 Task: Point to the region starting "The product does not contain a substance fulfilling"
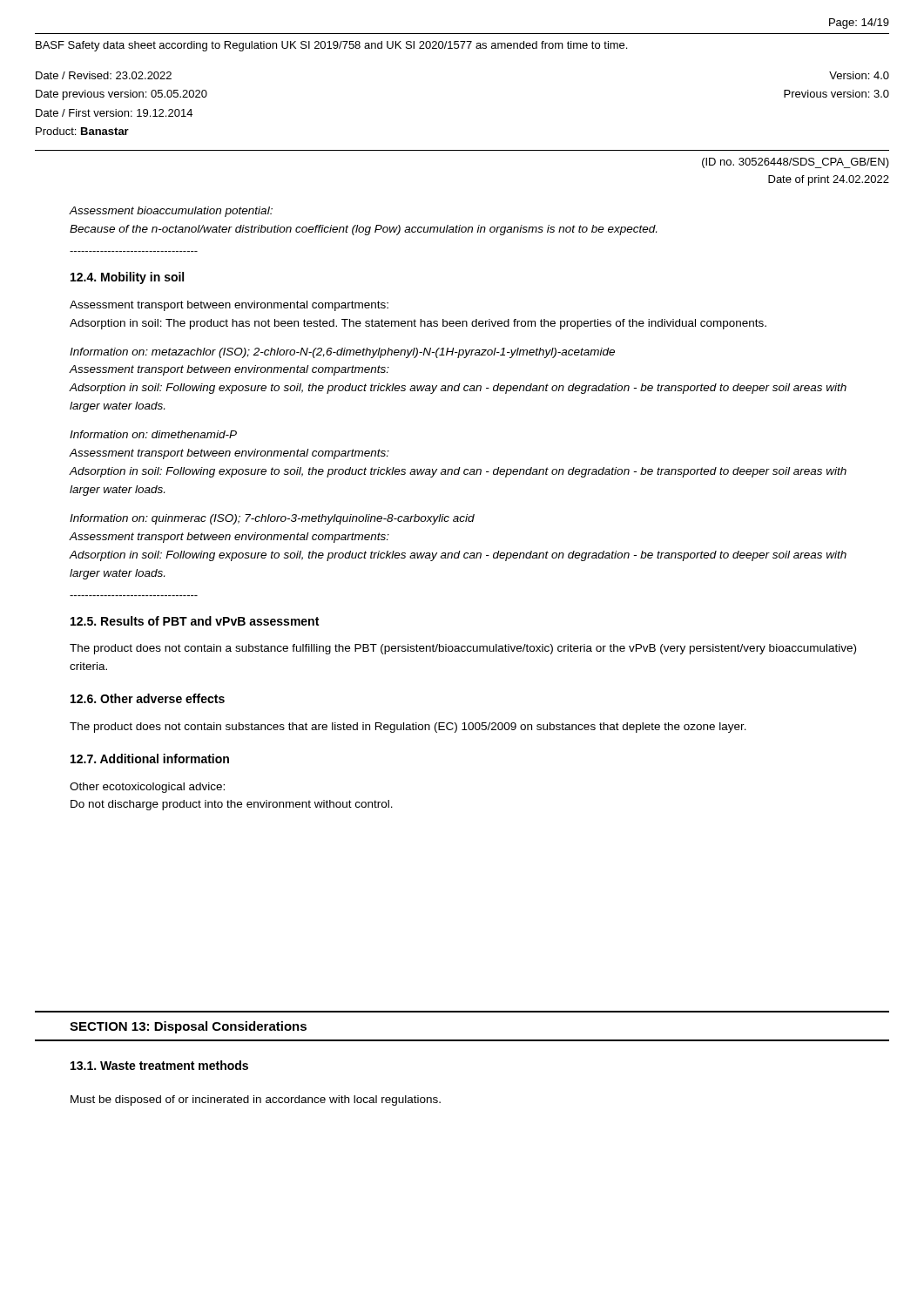click(x=463, y=657)
